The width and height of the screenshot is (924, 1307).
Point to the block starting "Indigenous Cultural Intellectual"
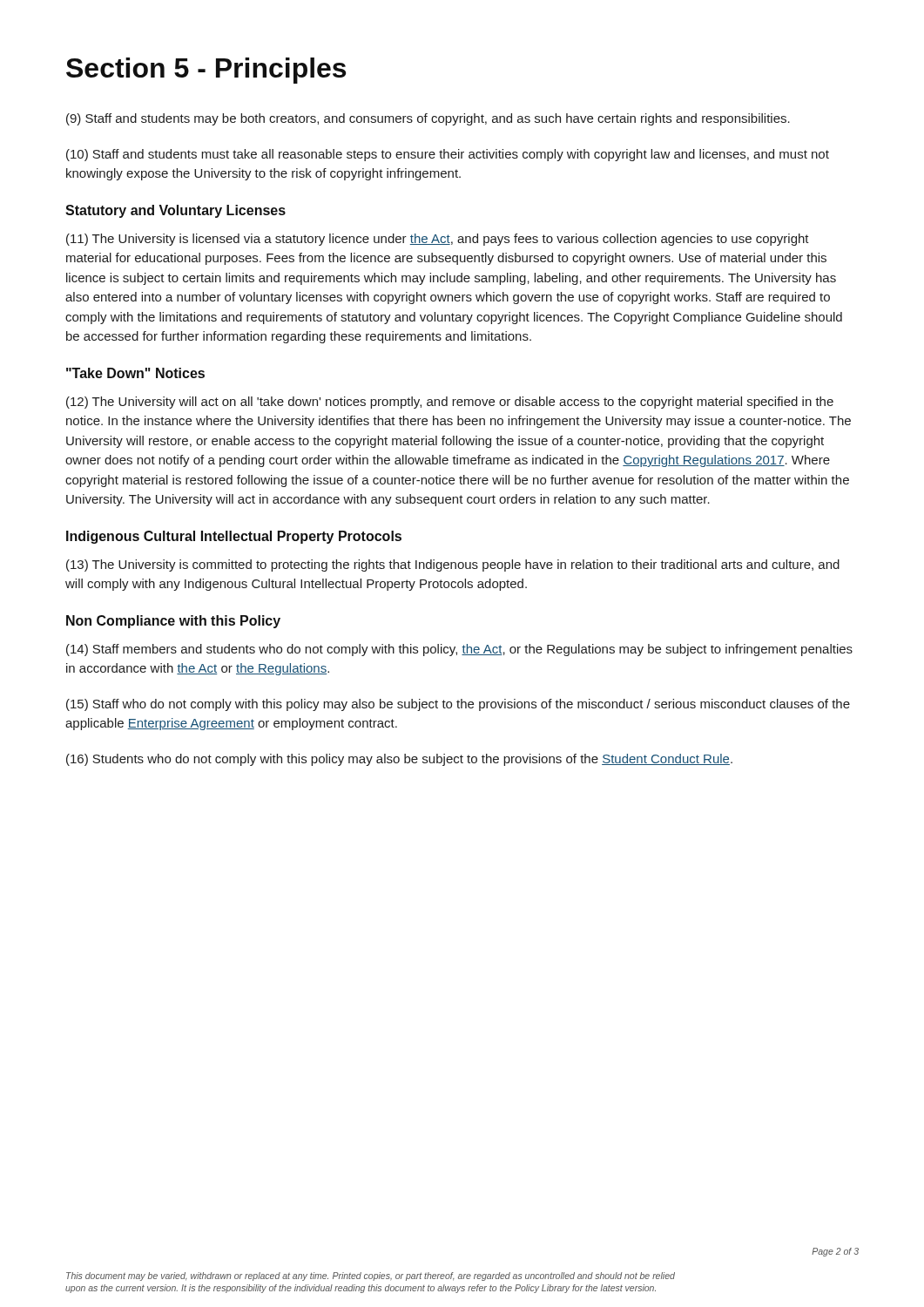pos(234,536)
